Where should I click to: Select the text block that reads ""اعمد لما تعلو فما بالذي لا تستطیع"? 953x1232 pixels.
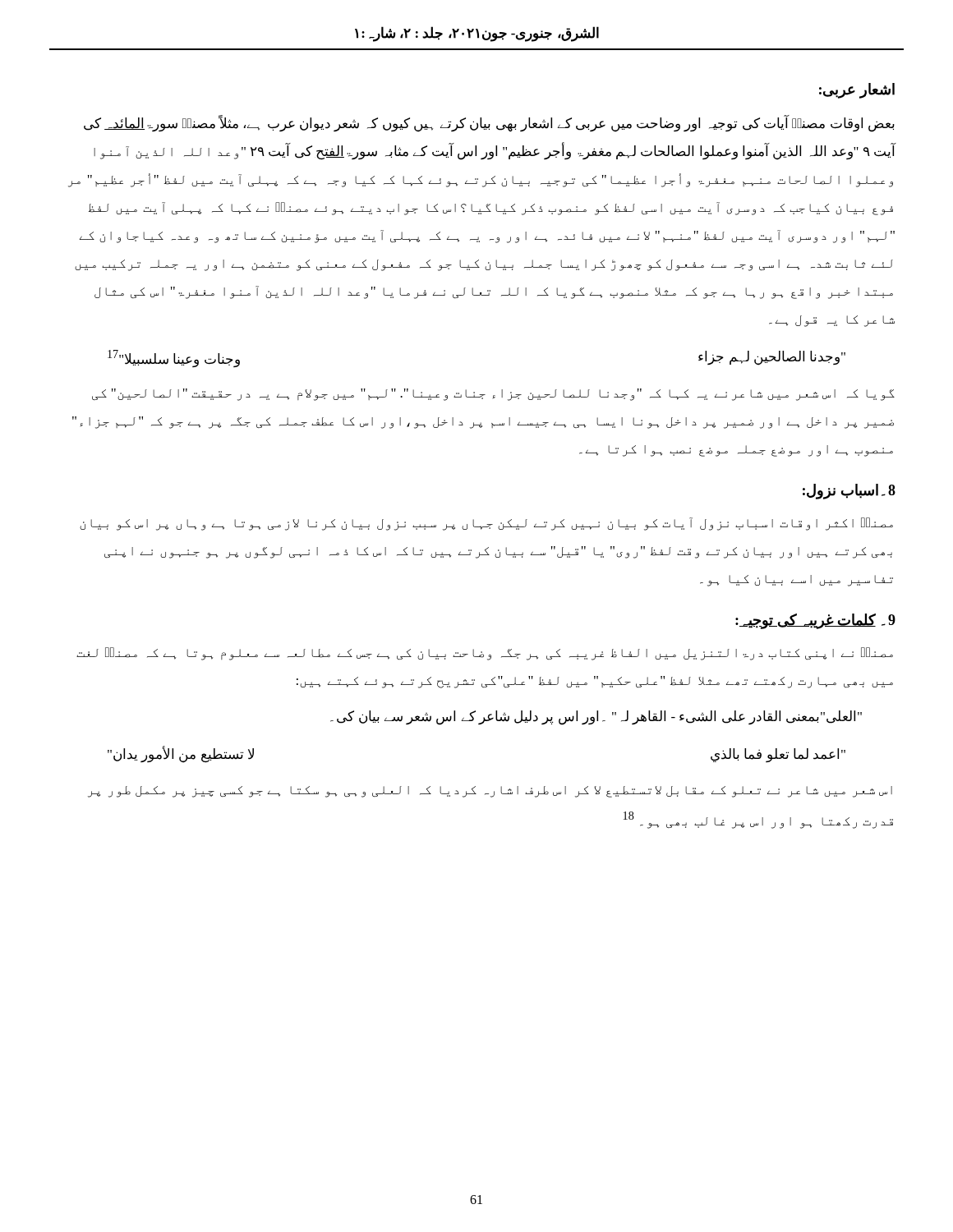pos(777,754)
